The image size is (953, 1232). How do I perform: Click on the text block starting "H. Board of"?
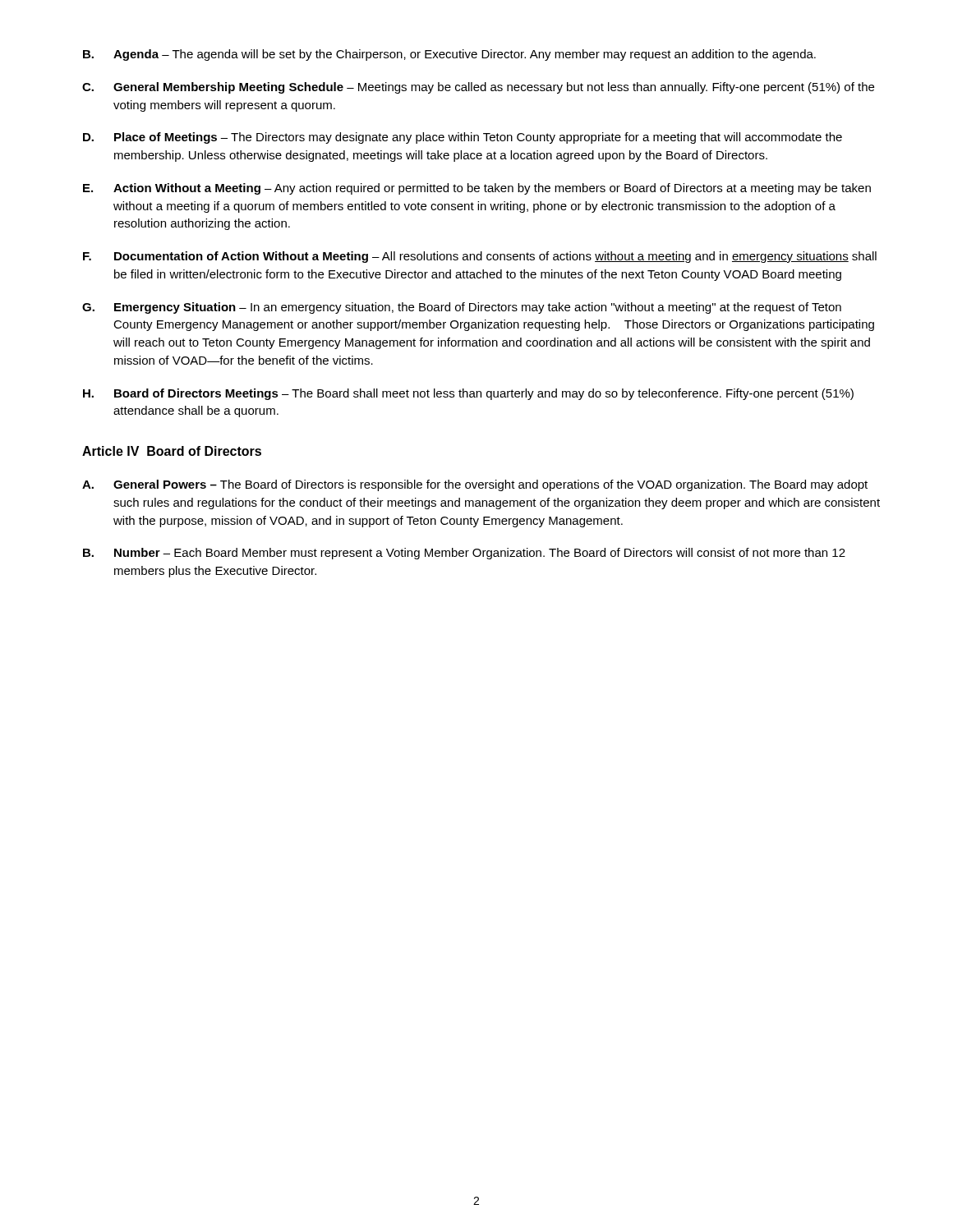[x=483, y=402]
